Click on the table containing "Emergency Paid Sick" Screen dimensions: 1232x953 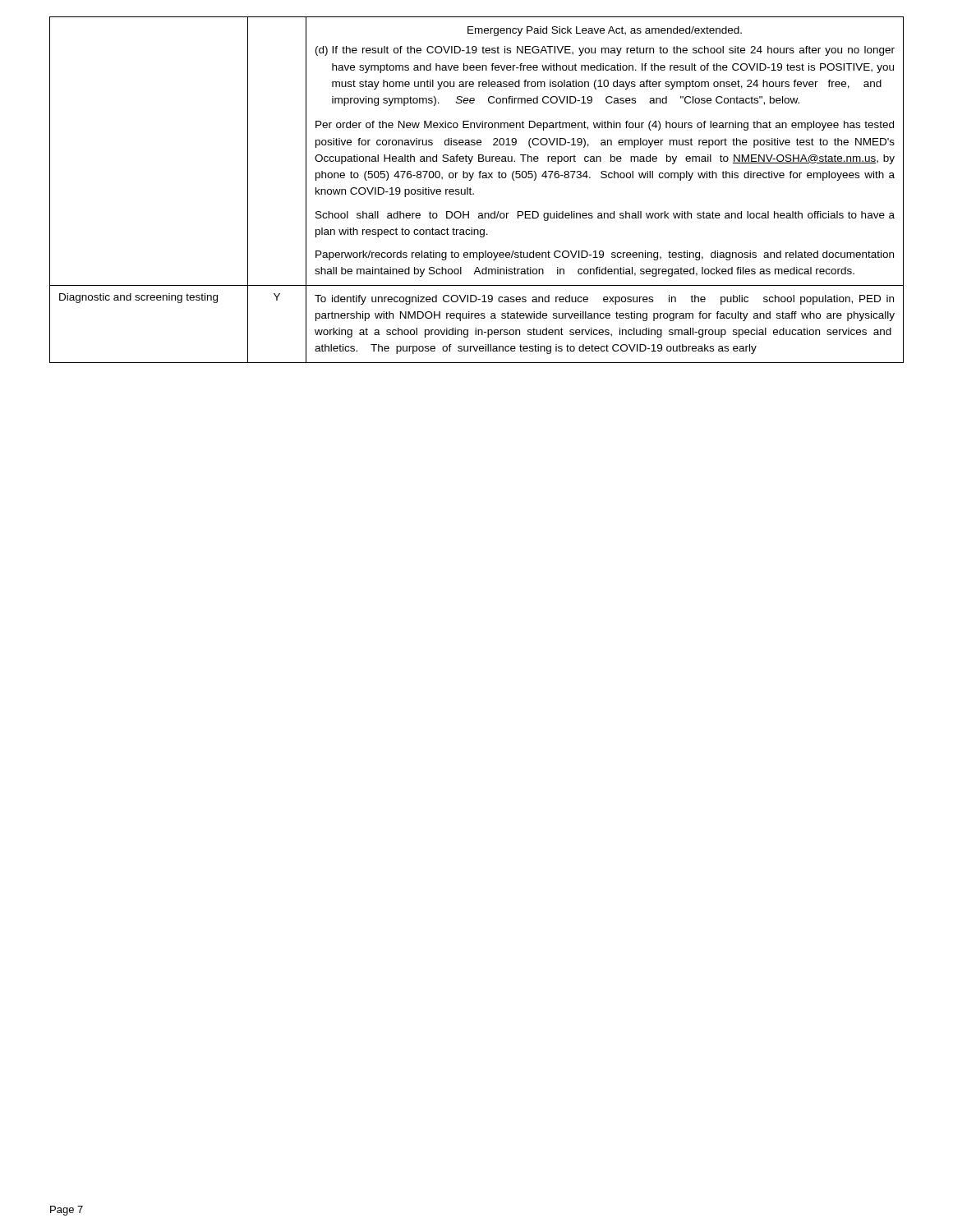(x=476, y=189)
